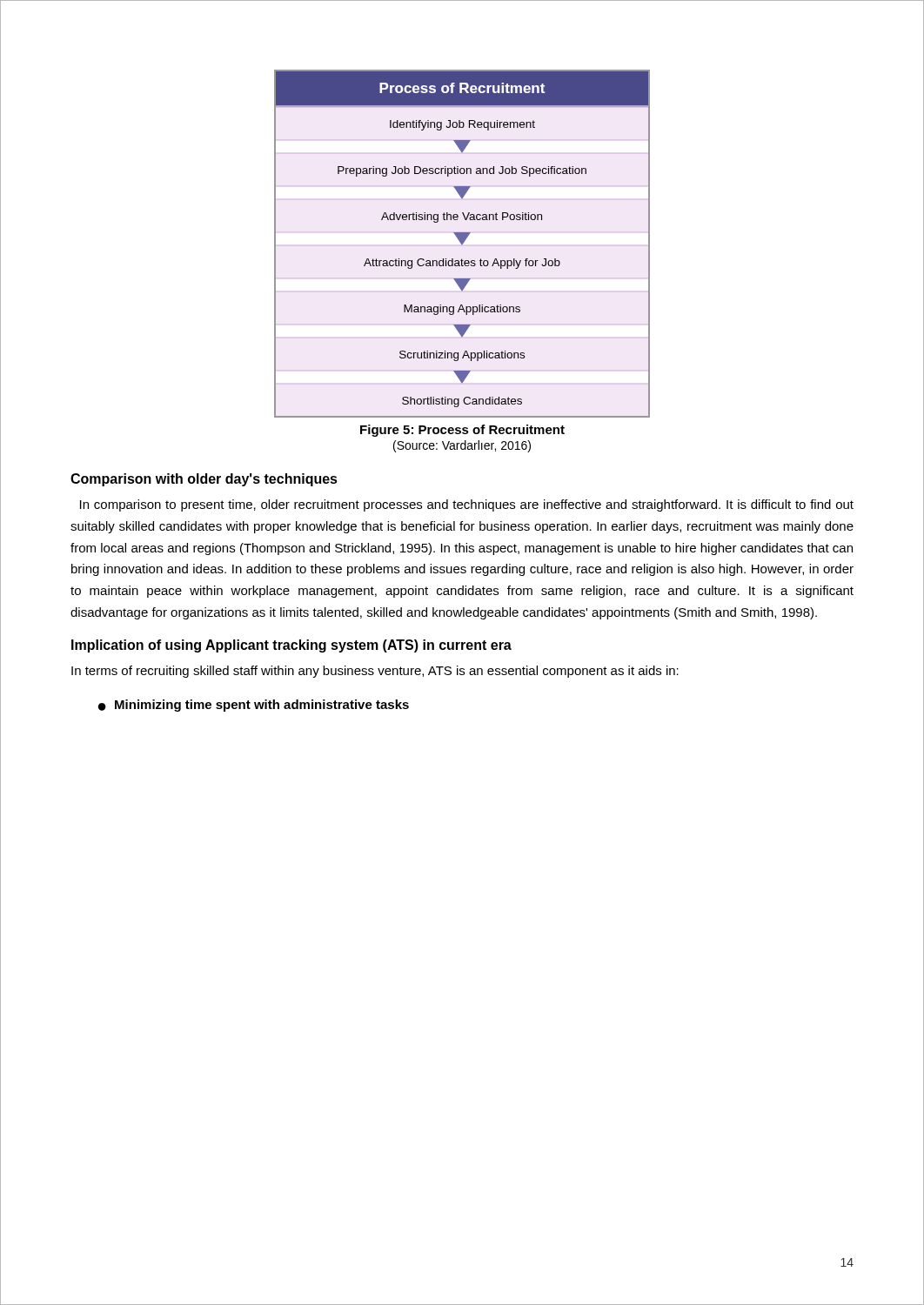Locate the text block containing "In comparison to present time,"
This screenshot has height=1305, width=924.
462,558
